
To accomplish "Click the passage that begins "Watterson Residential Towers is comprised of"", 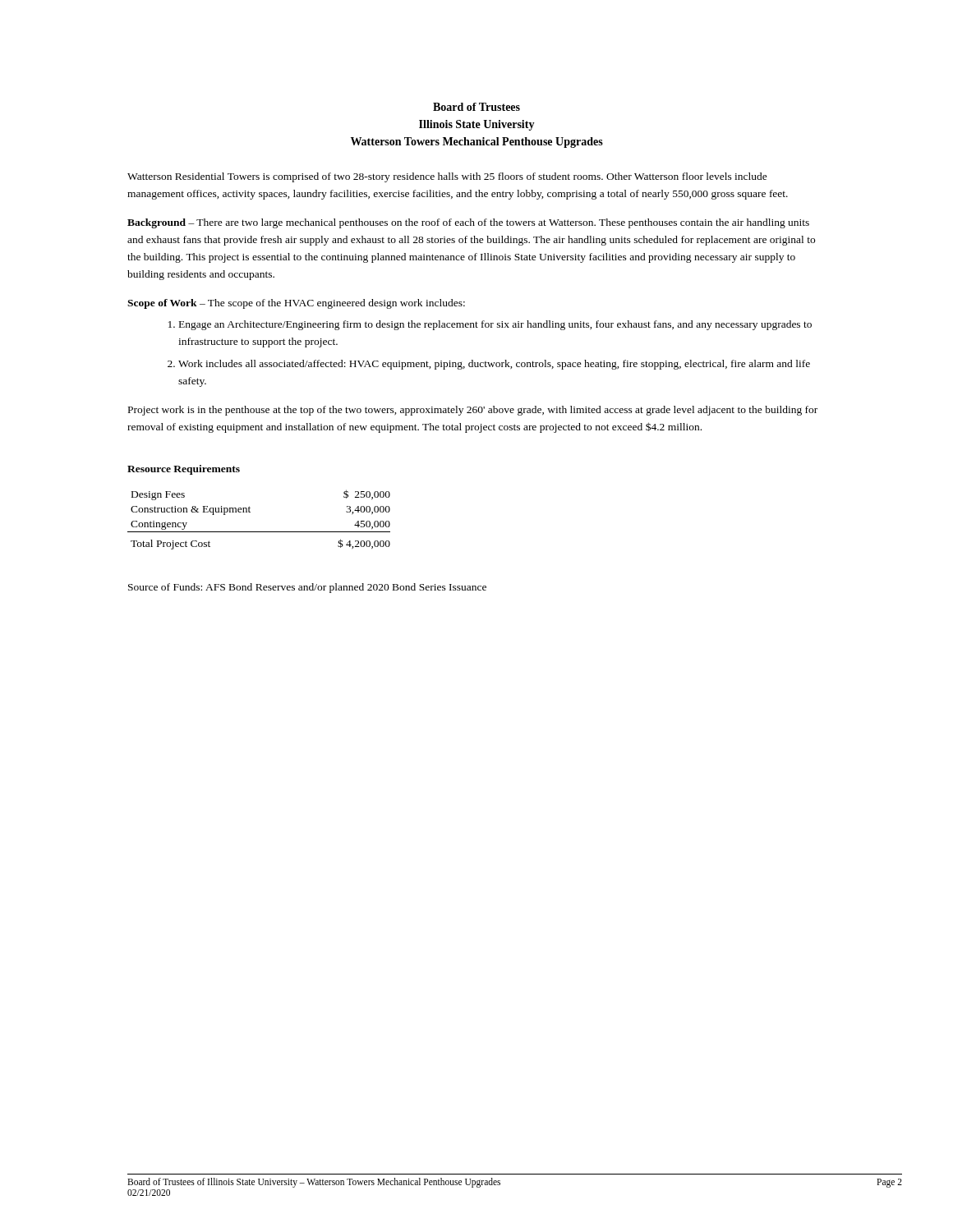I will click(x=458, y=185).
